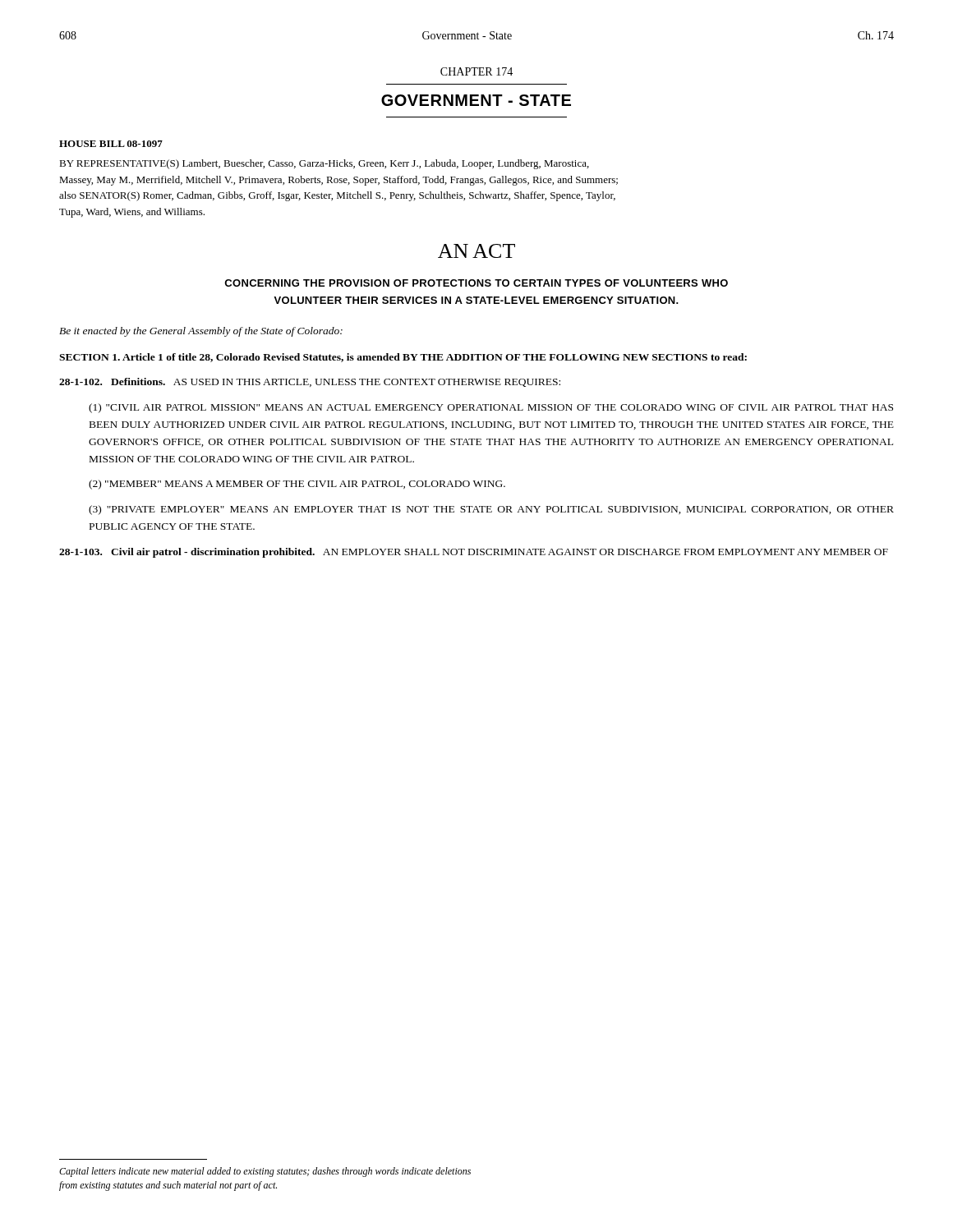
Task: Click the passage that begins "28-1-103. Civil air patrol - discrimination prohibited. AN"
Action: (x=474, y=552)
